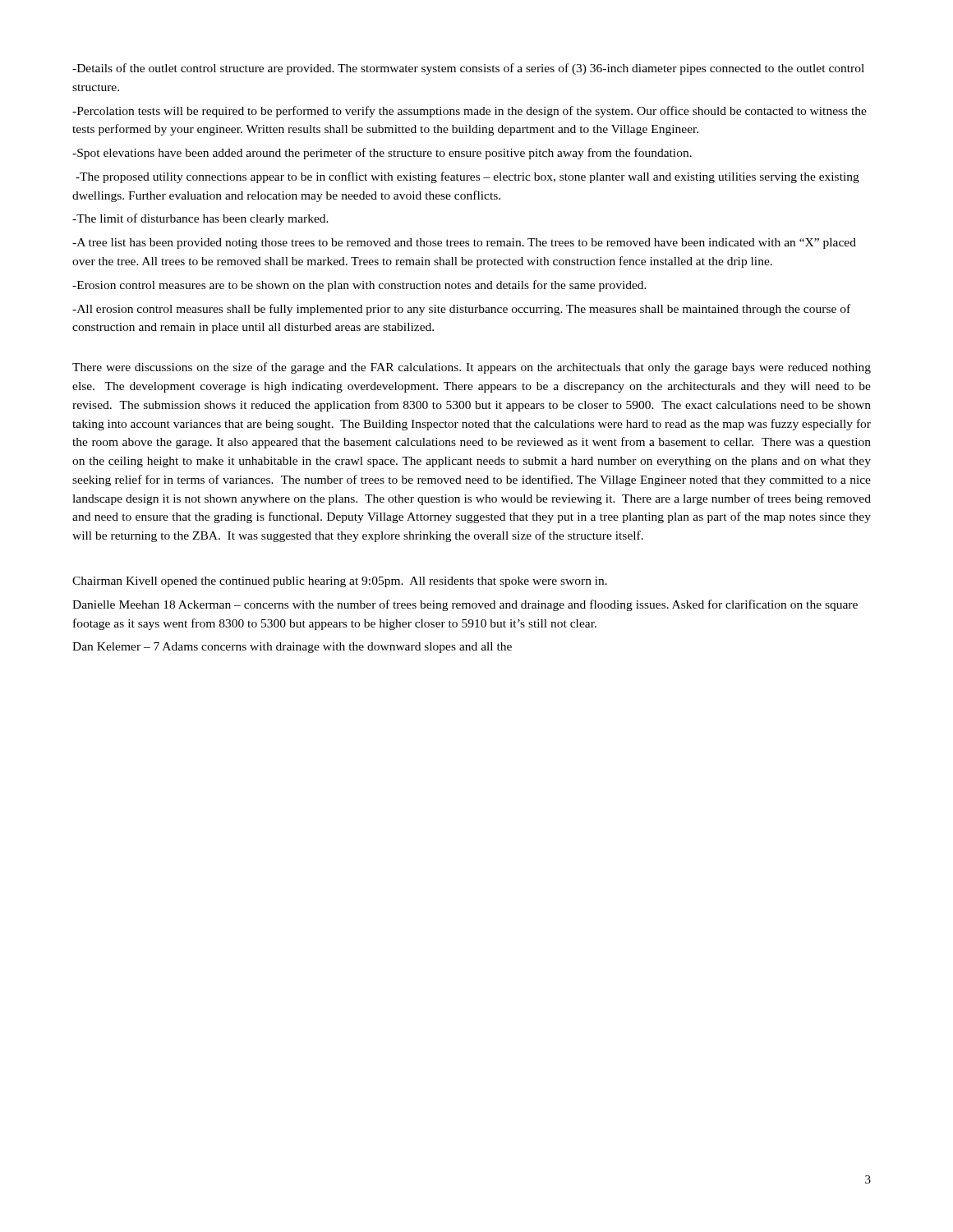The image size is (953, 1232).
Task: Point to the block starting "-Spot elevations have been added around the perimeter"
Action: coord(382,152)
